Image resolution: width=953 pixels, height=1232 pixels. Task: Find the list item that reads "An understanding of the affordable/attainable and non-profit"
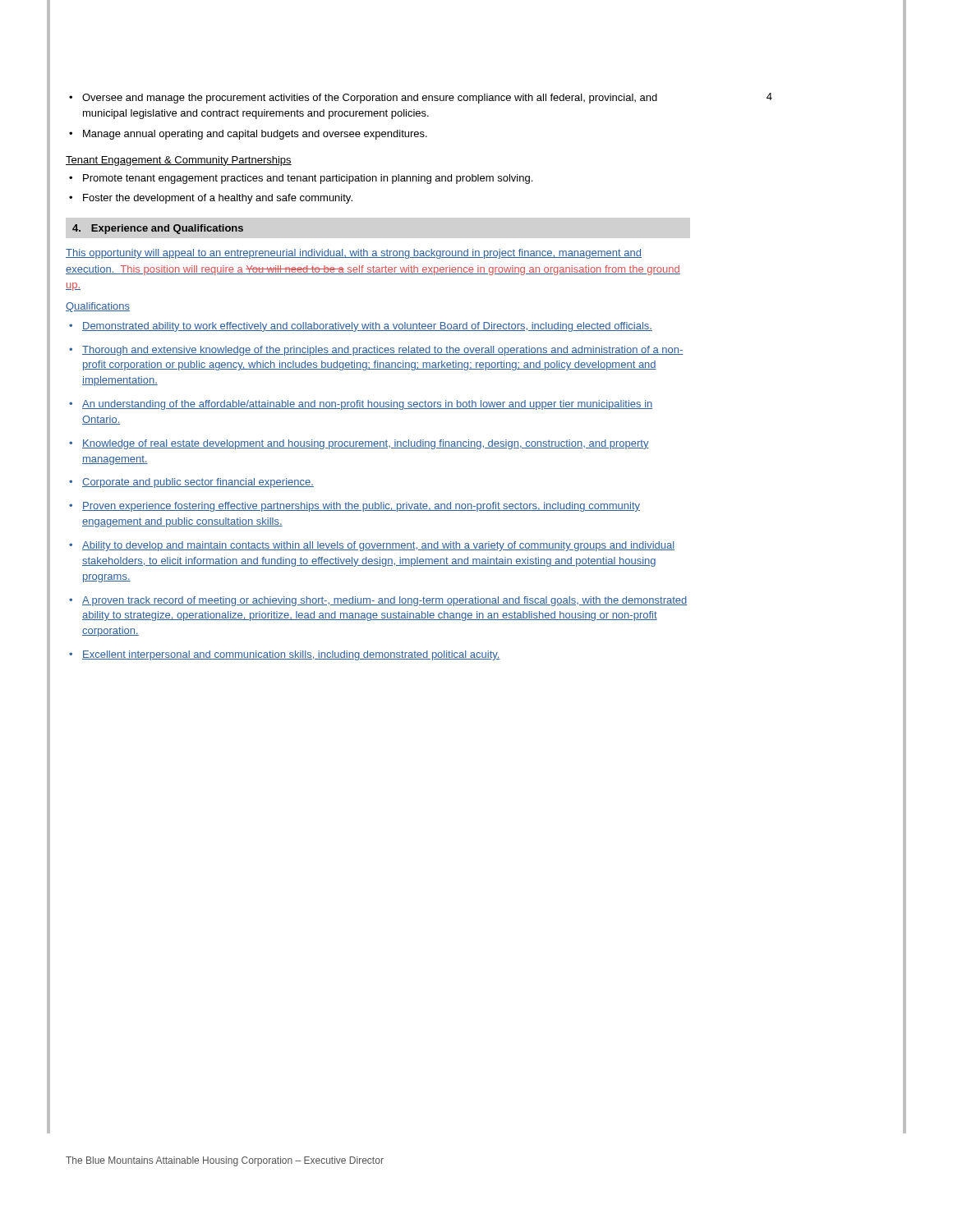pyautogui.click(x=367, y=411)
